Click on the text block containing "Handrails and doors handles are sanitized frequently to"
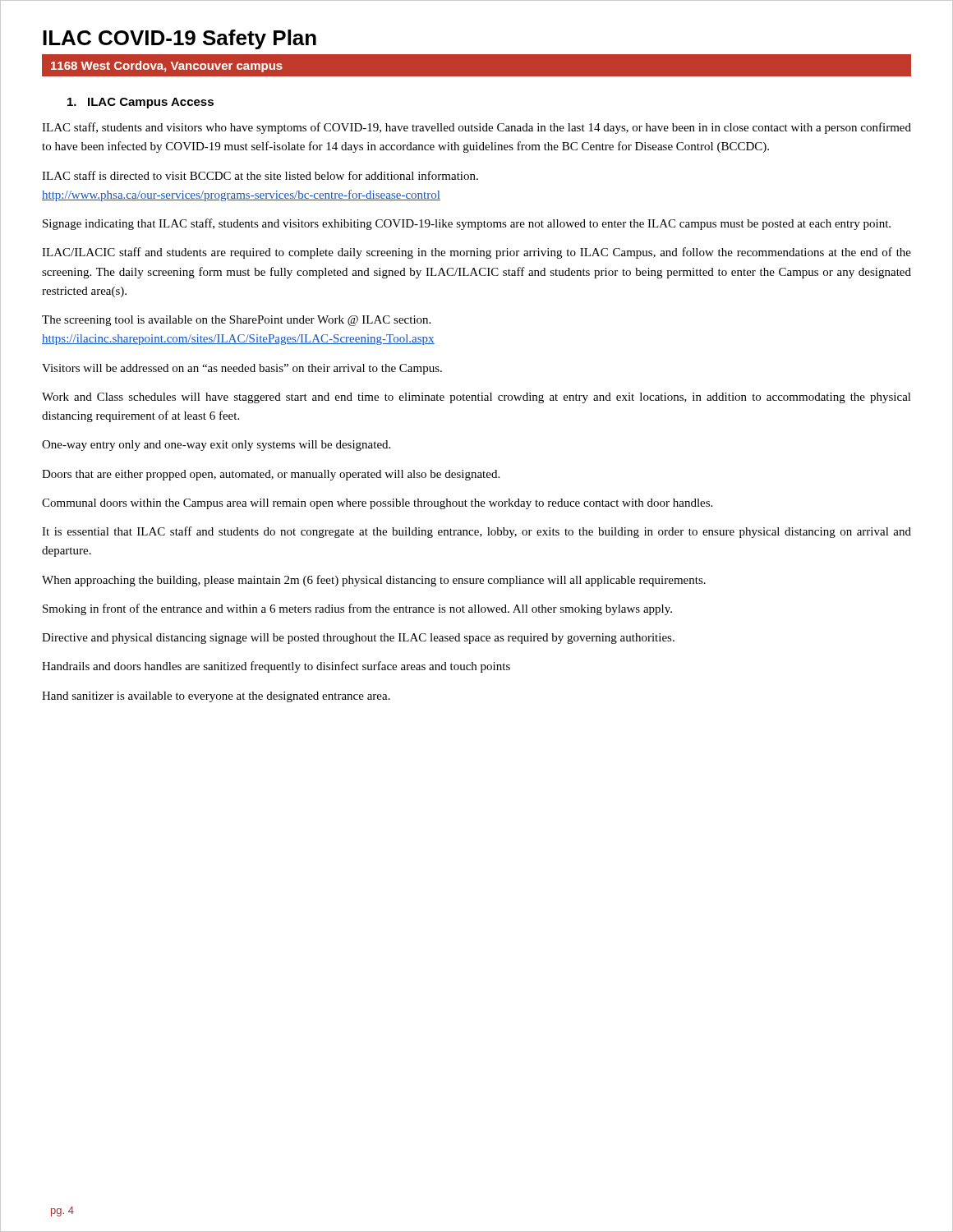Image resolution: width=953 pixels, height=1232 pixels. [x=276, y=666]
